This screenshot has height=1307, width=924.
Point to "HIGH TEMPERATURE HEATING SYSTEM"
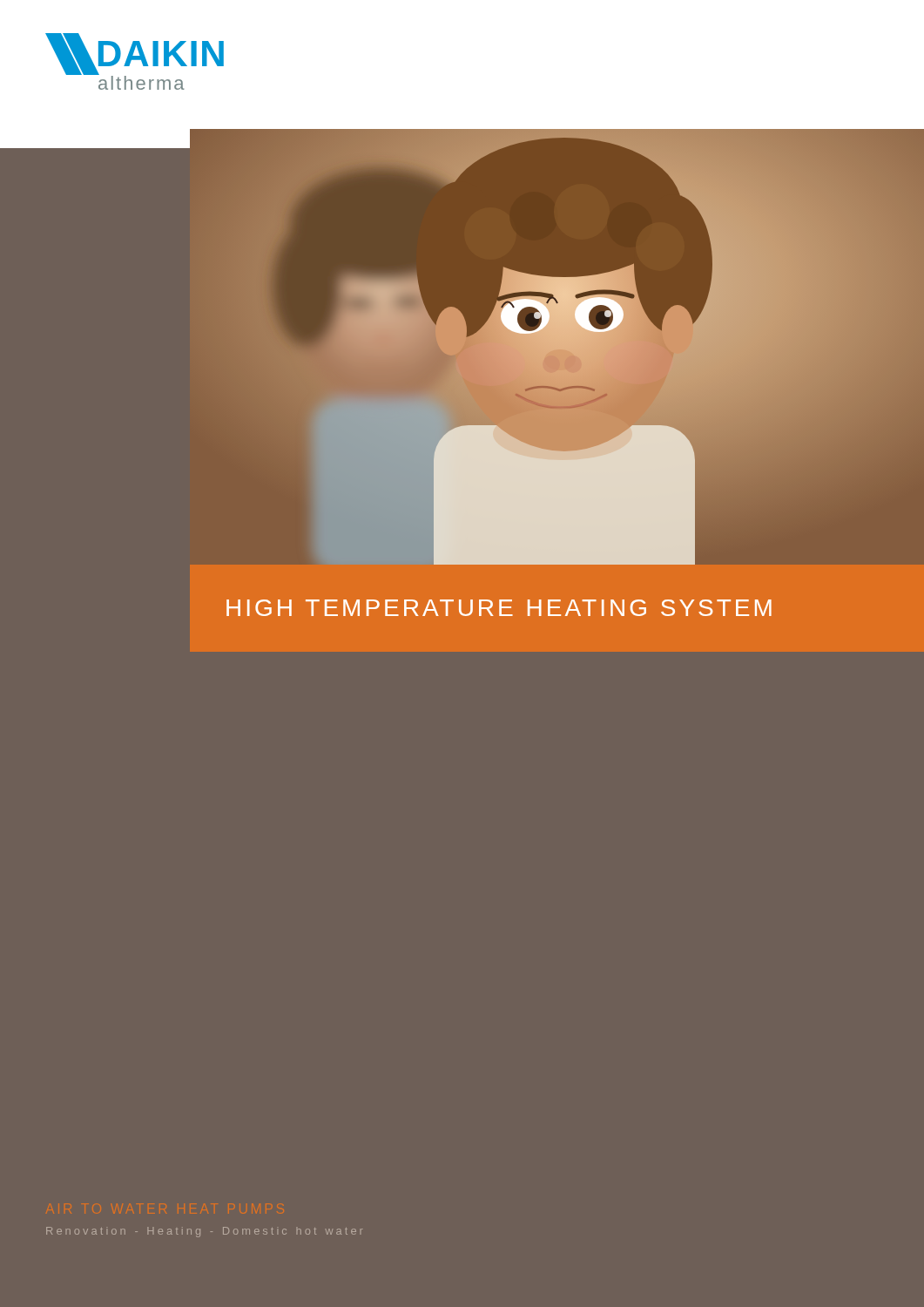[x=500, y=608]
